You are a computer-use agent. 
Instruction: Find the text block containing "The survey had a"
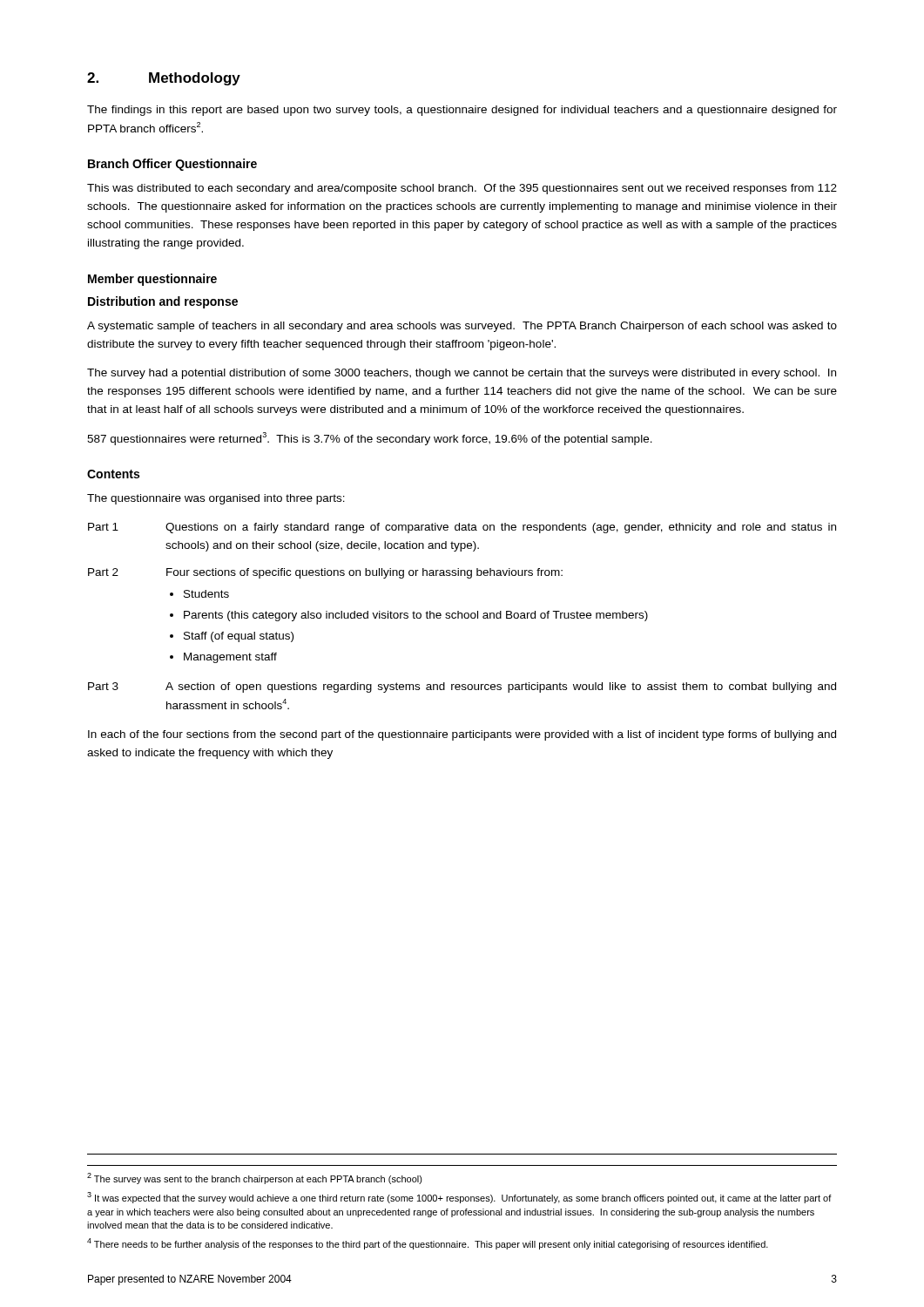pos(462,391)
